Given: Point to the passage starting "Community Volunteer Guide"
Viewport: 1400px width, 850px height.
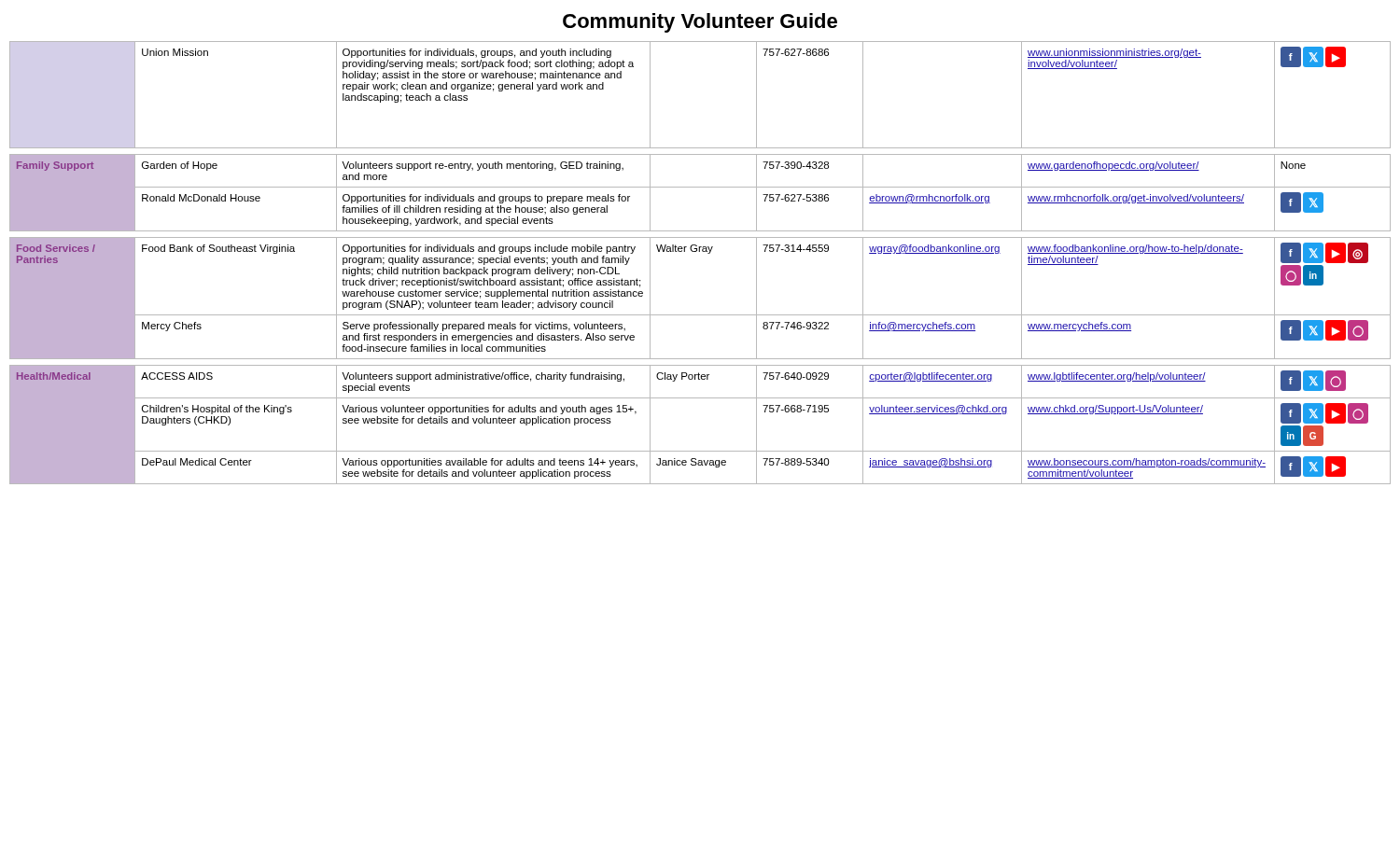Looking at the screenshot, I should click(x=700, y=21).
